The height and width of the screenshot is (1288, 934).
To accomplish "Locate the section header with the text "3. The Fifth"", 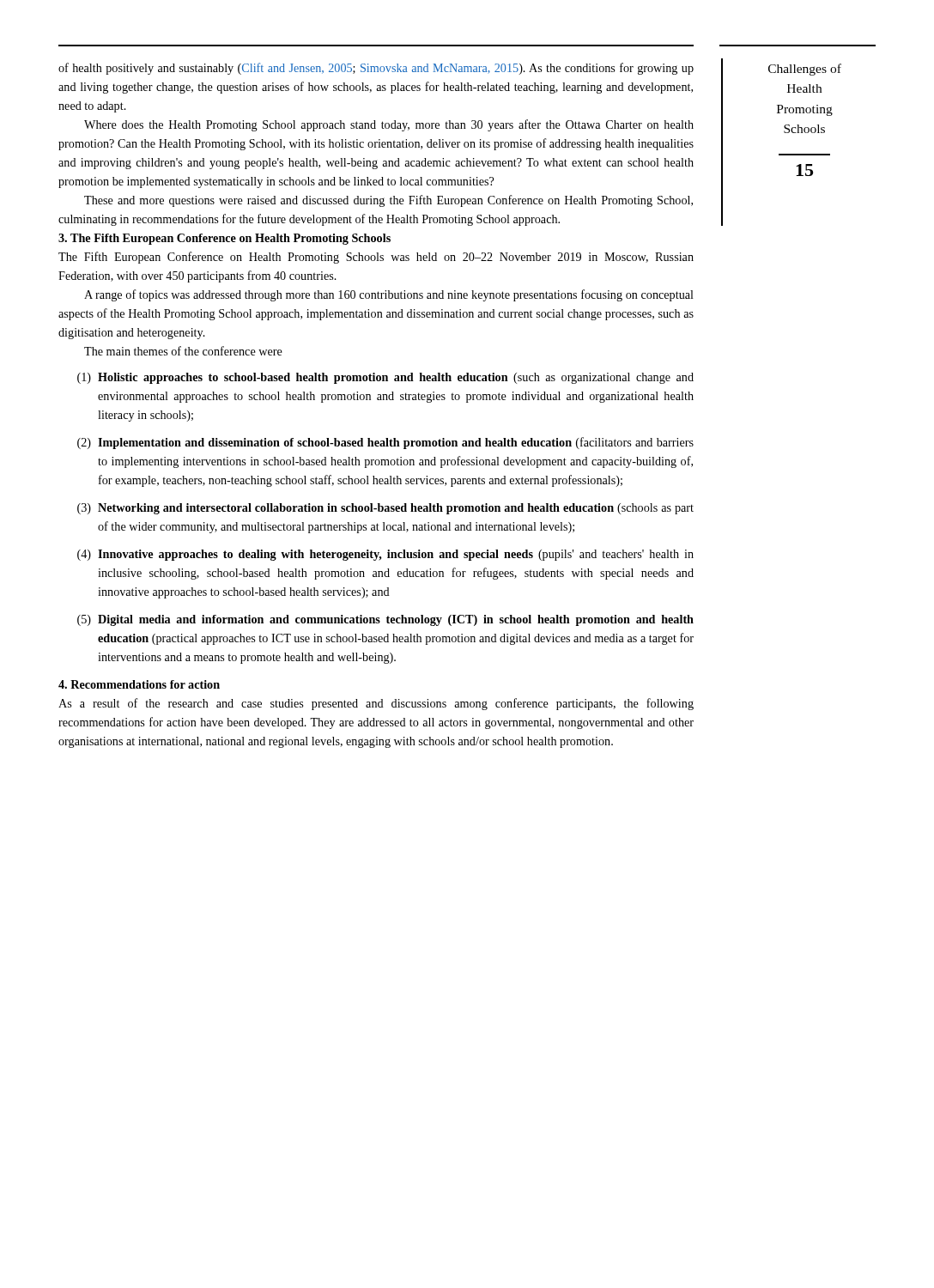I will (376, 238).
